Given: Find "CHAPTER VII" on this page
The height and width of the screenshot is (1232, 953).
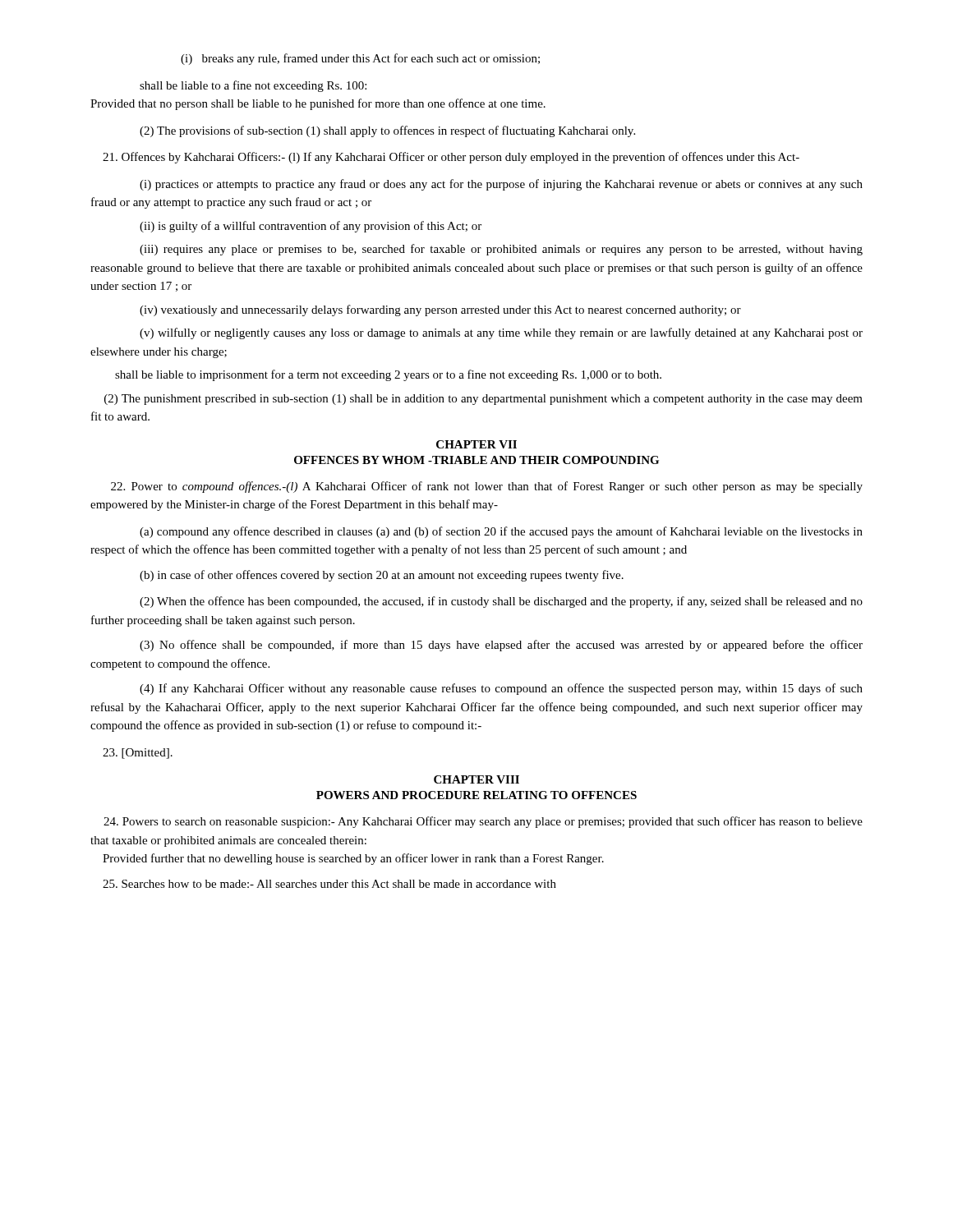Looking at the screenshot, I should tap(476, 444).
